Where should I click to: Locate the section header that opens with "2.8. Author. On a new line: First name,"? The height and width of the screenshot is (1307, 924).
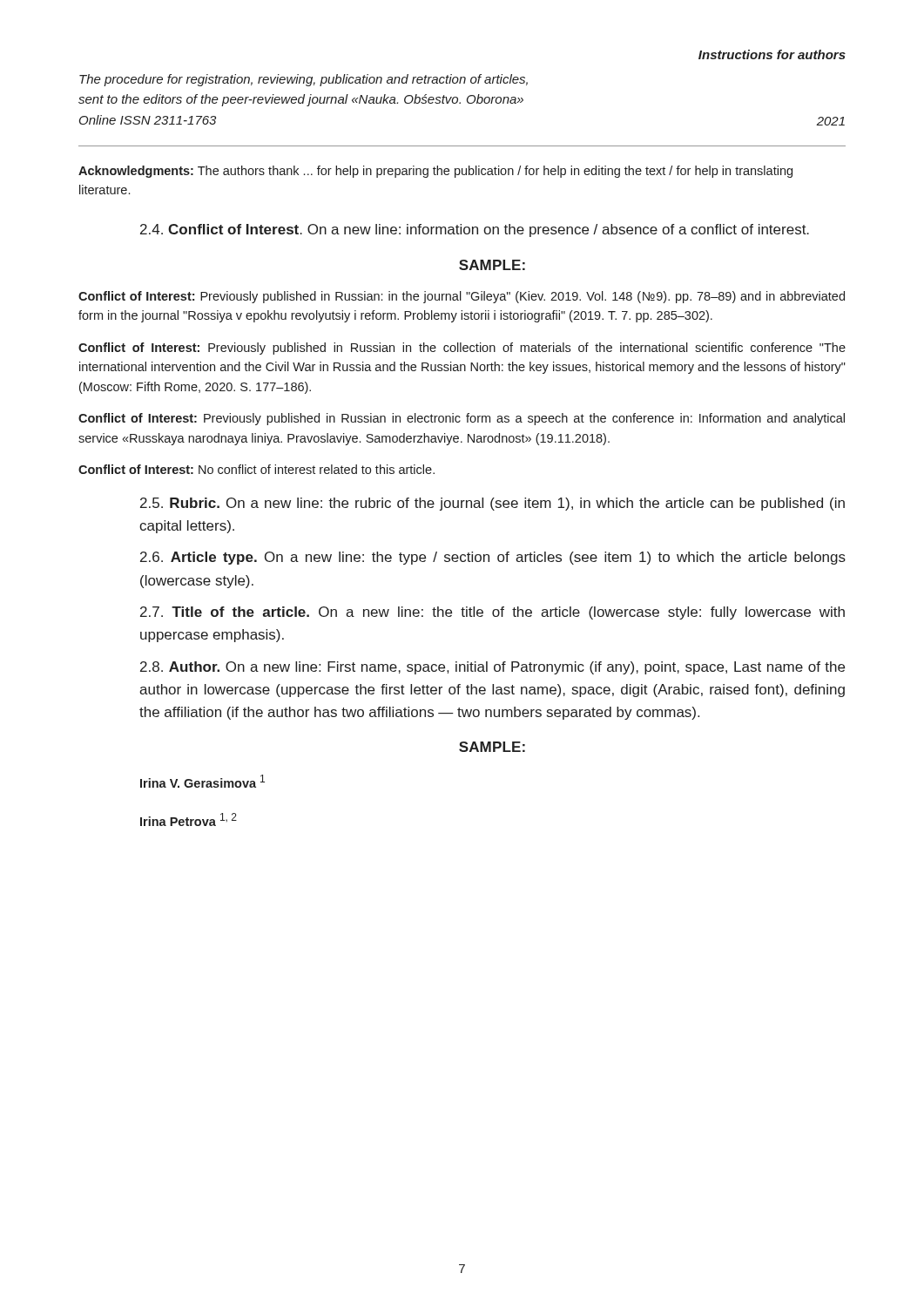coord(492,690)
